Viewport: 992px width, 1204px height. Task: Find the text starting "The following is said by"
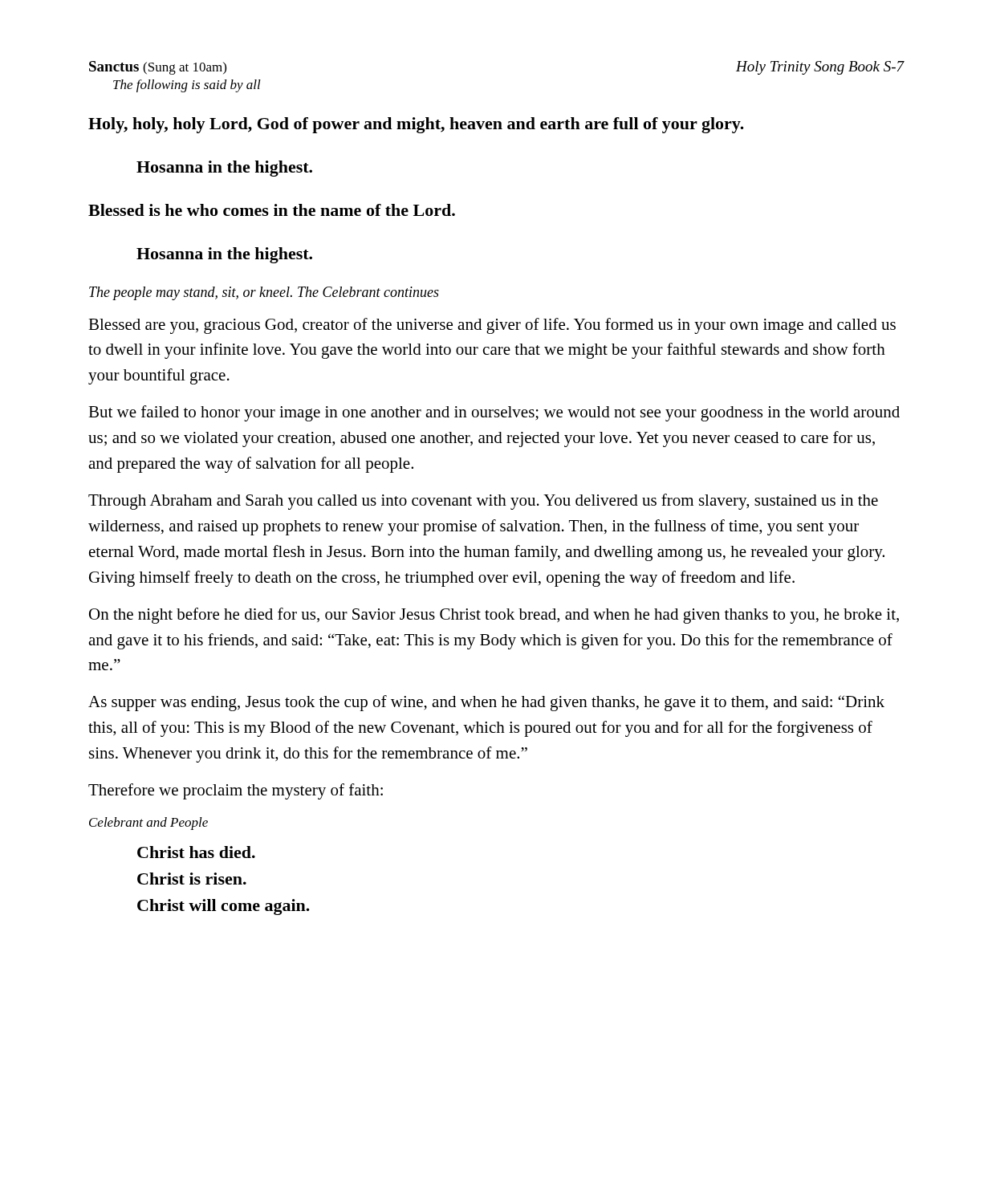[186, 85]
